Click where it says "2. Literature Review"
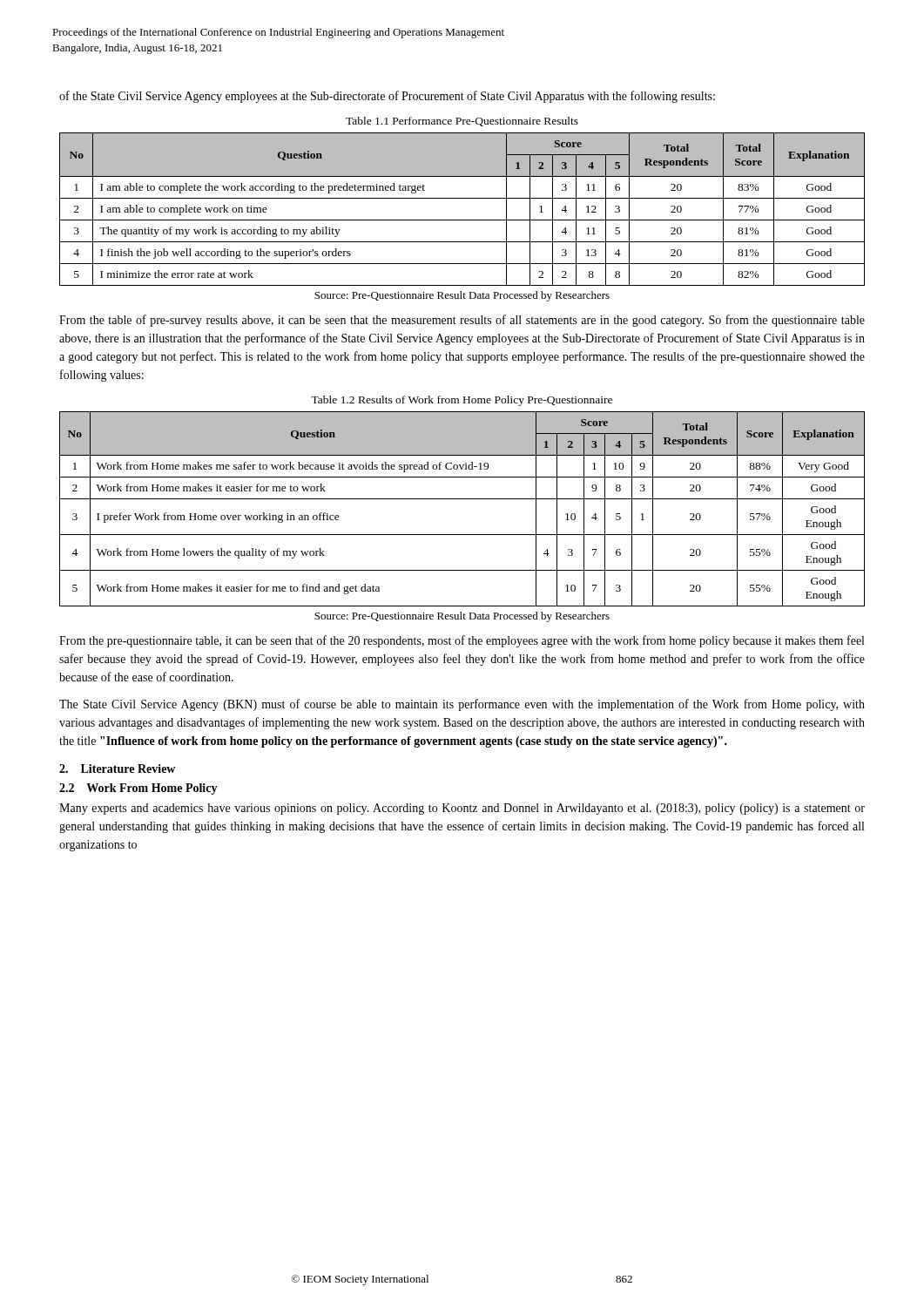 pos(117,769)
